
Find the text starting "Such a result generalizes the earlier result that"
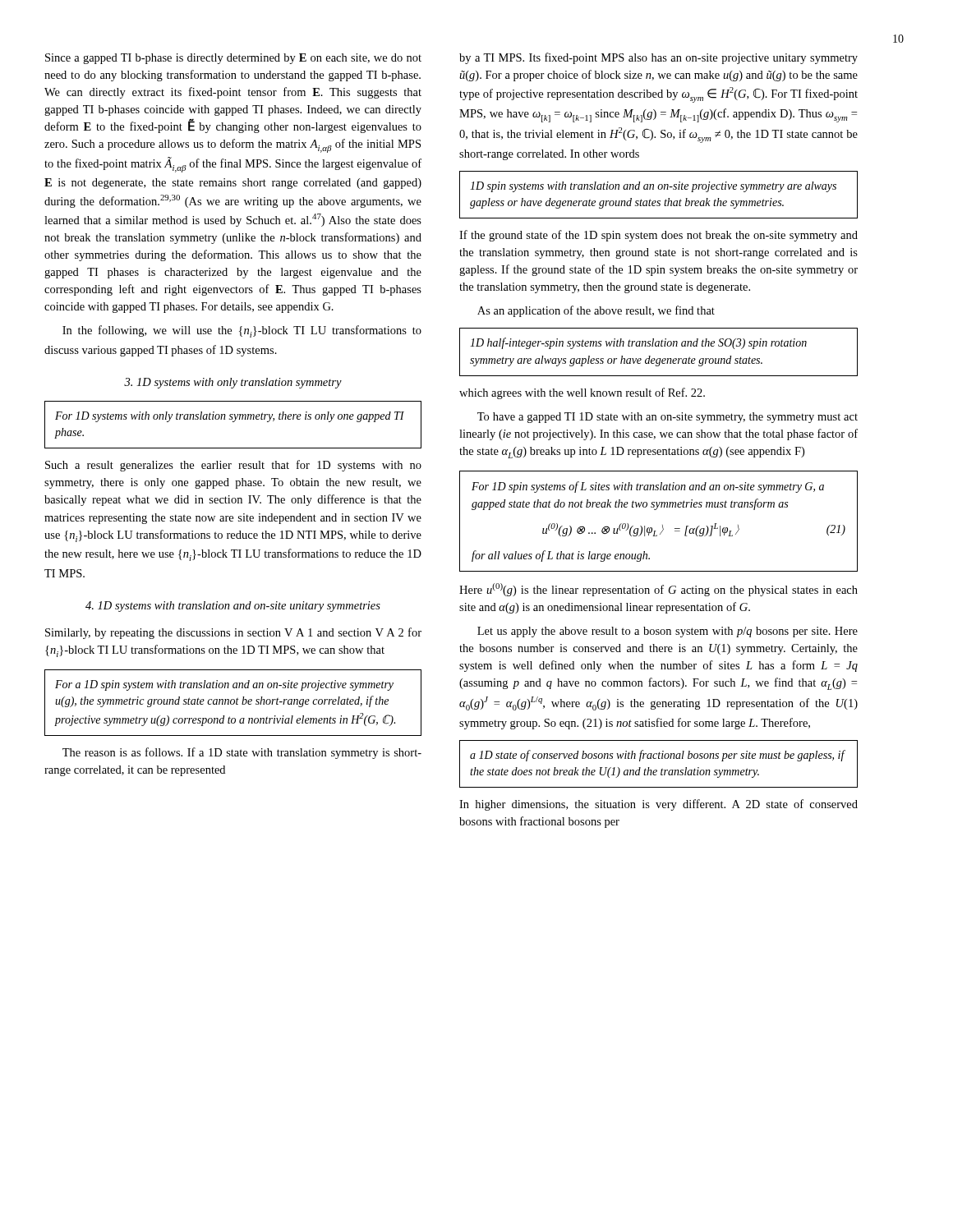[233, 520]
